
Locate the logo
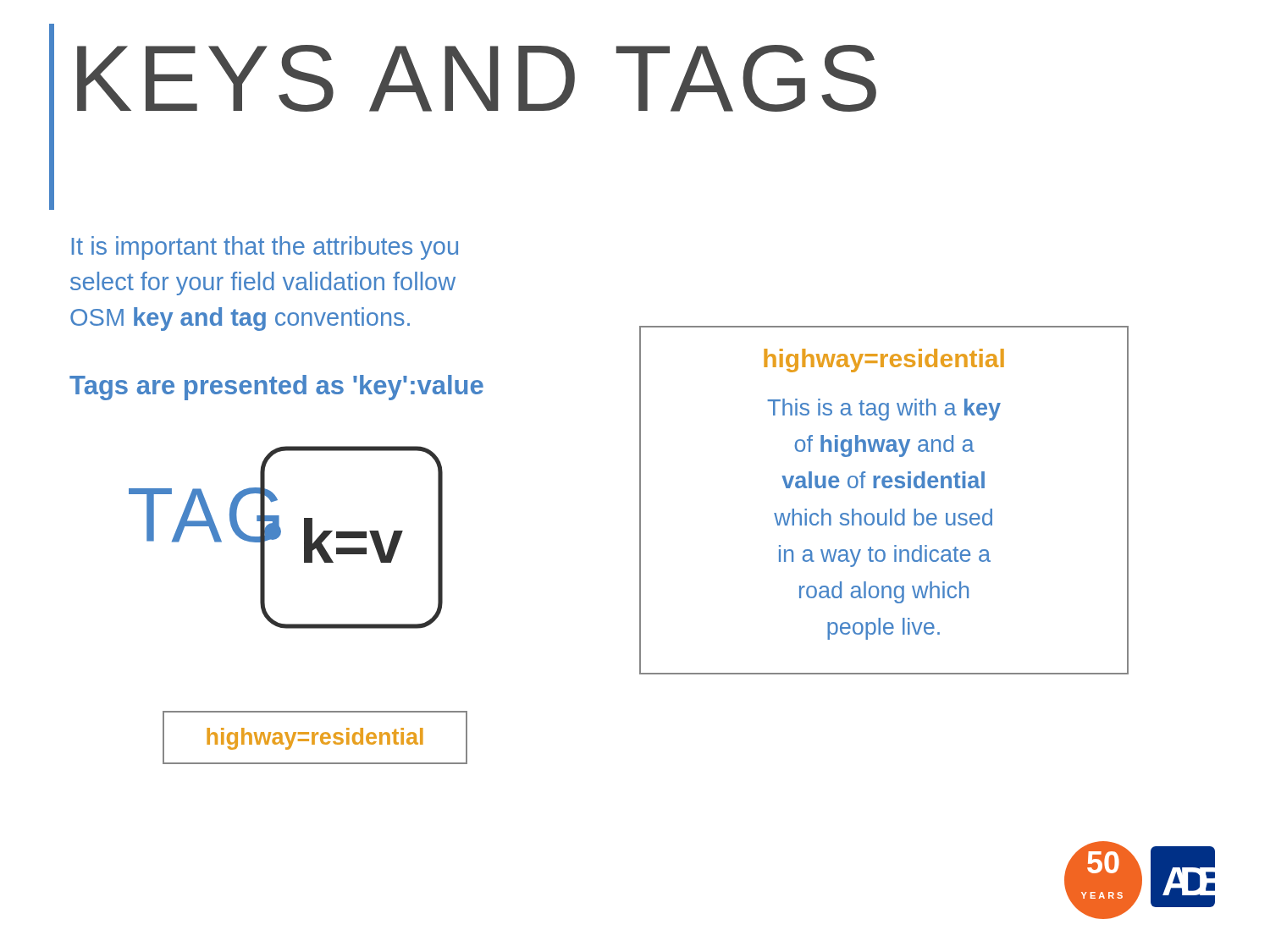coord(1143,880)
